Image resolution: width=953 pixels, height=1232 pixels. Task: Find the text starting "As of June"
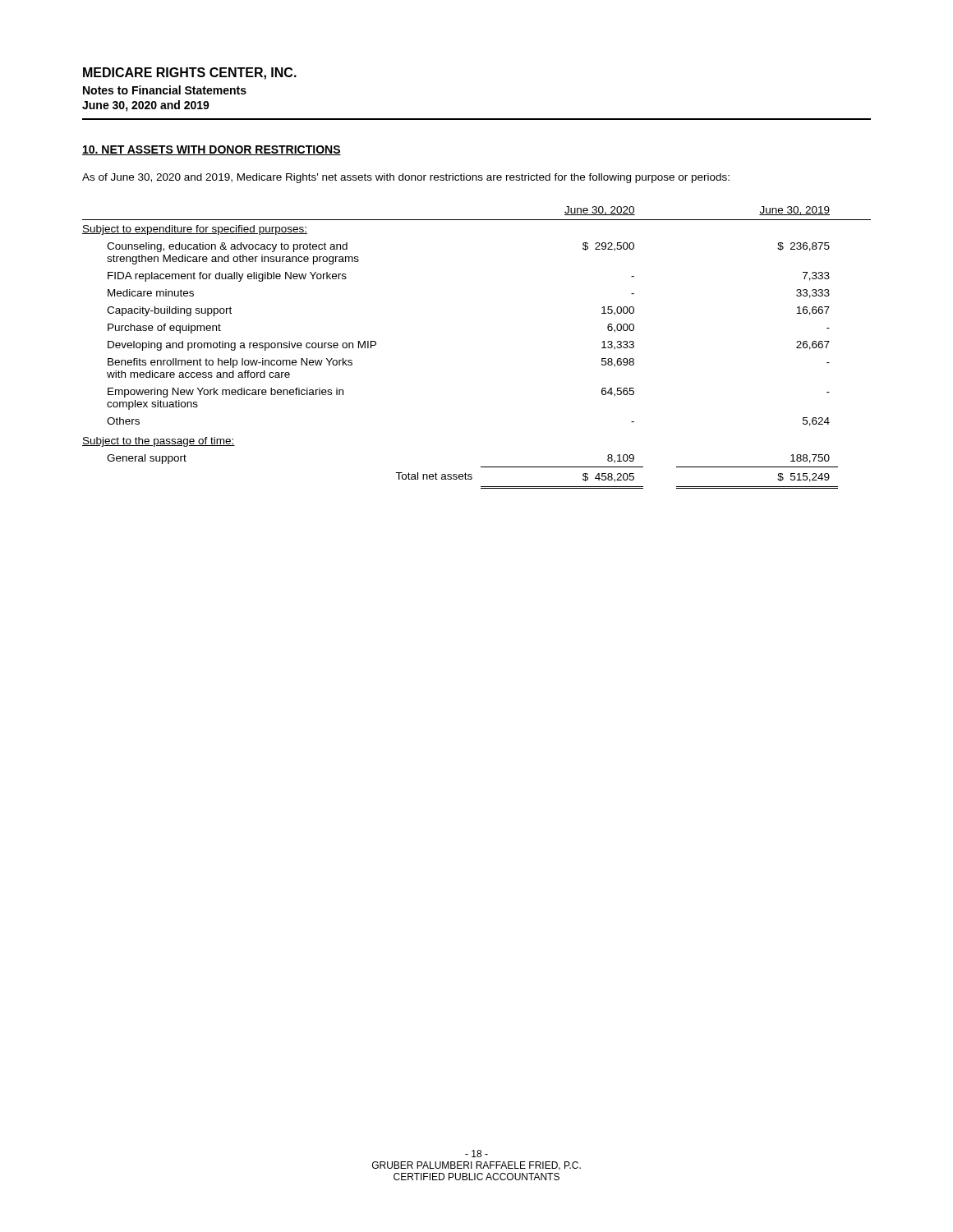coord(406,177)
